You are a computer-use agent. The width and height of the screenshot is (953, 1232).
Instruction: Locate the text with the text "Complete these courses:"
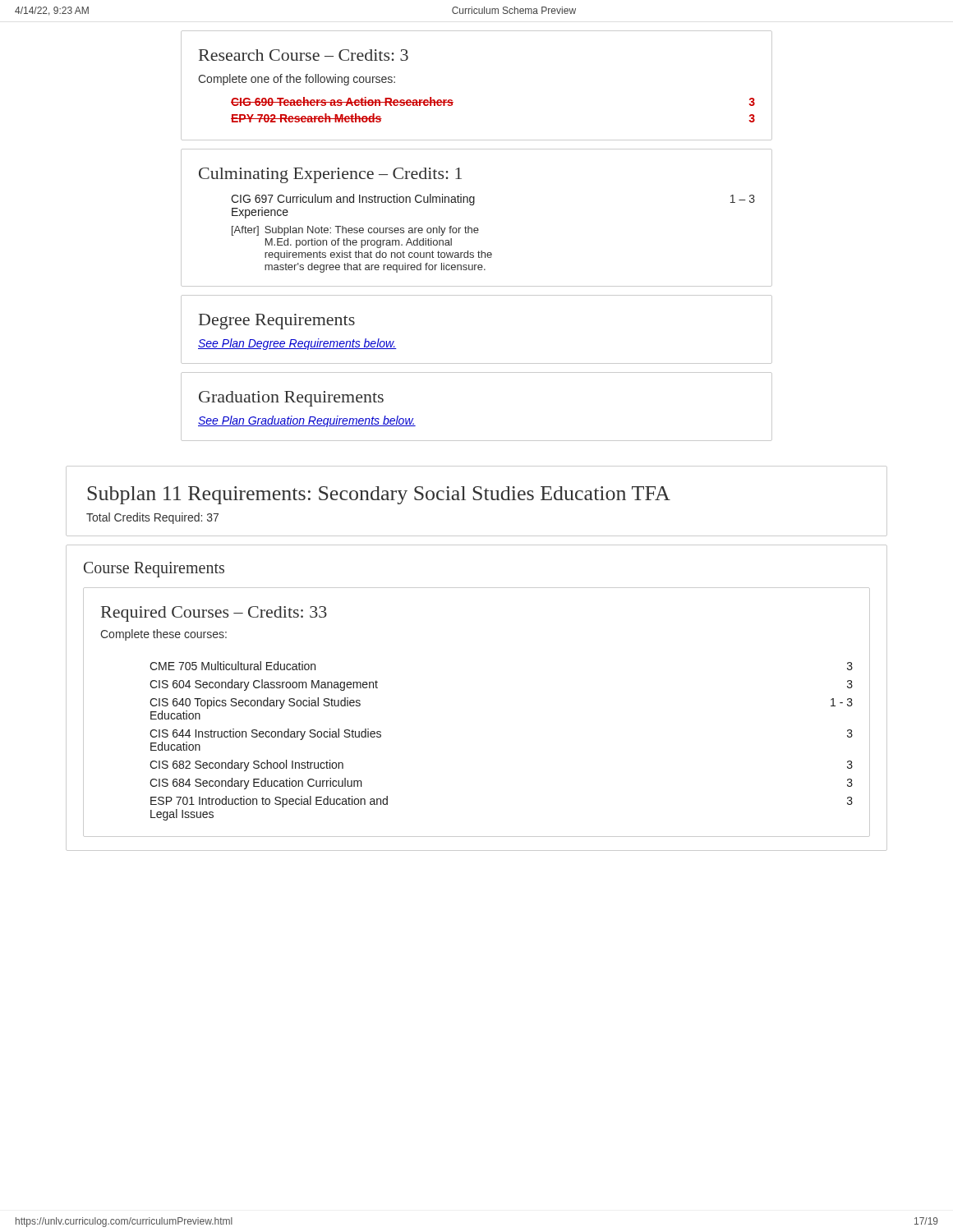coord(164,634)
